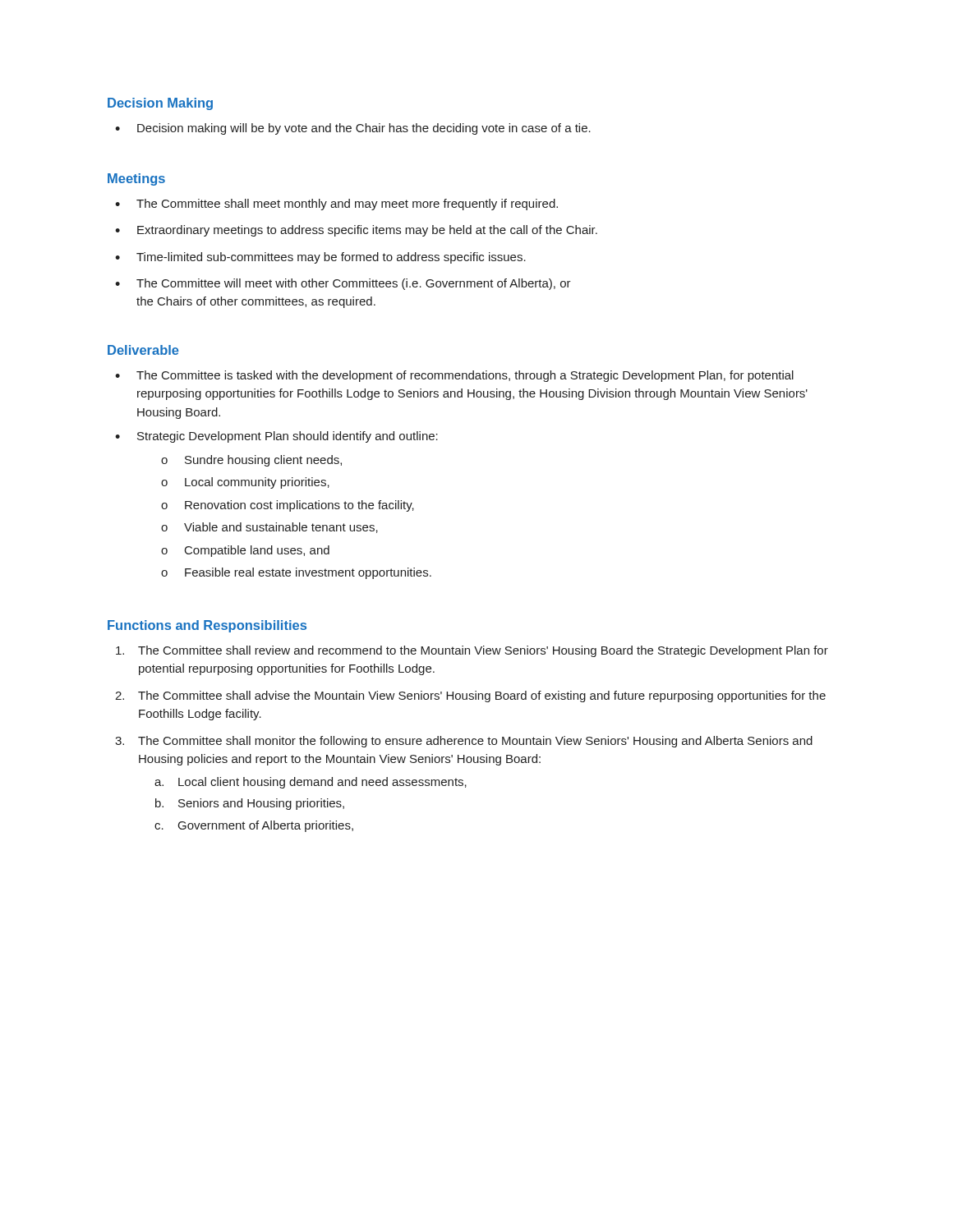
Task: Select the block starting "• Decision making will be by vote and"
Action: coord(481,129)
